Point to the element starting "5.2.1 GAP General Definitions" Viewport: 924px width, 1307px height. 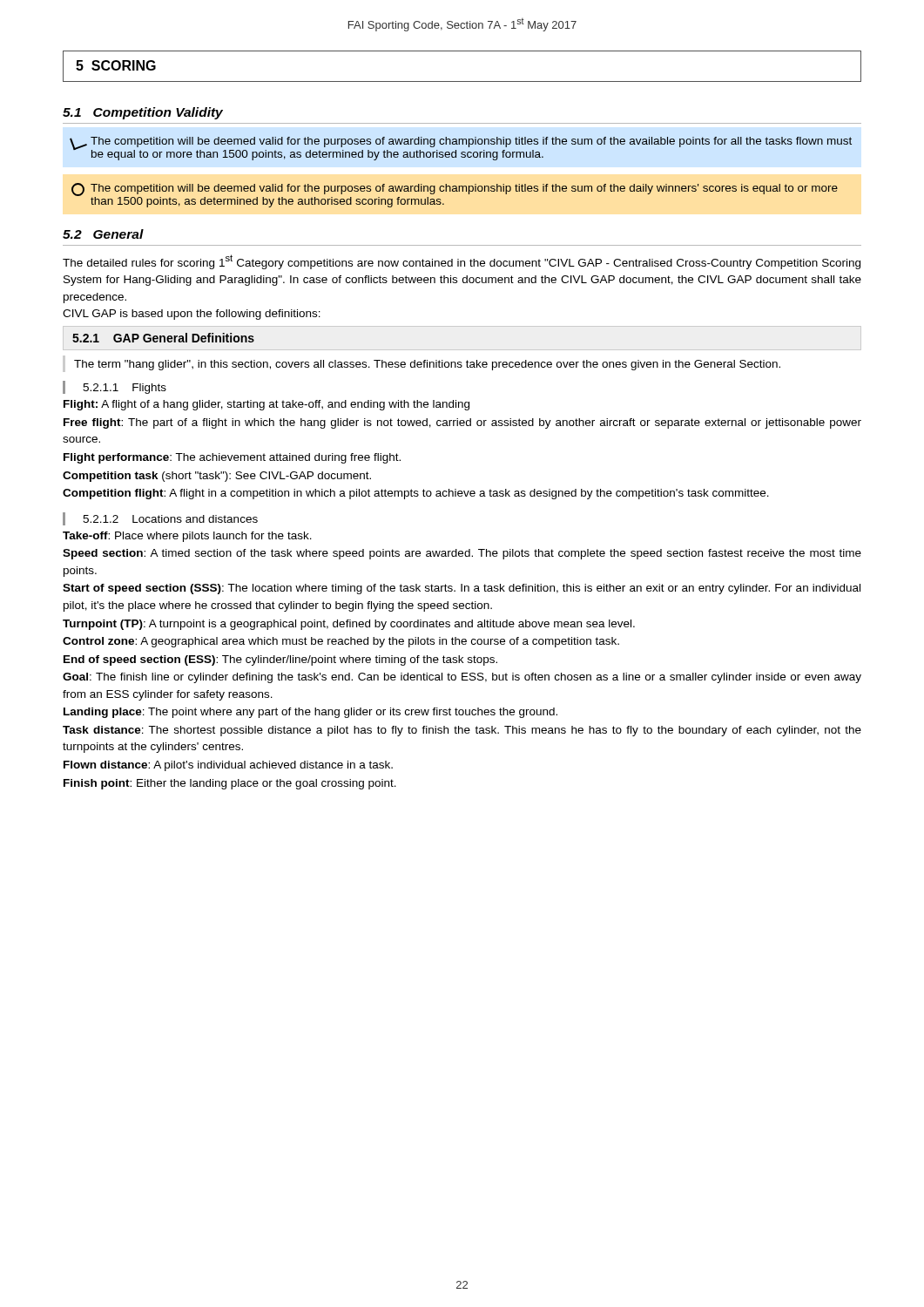coord(163,338)
